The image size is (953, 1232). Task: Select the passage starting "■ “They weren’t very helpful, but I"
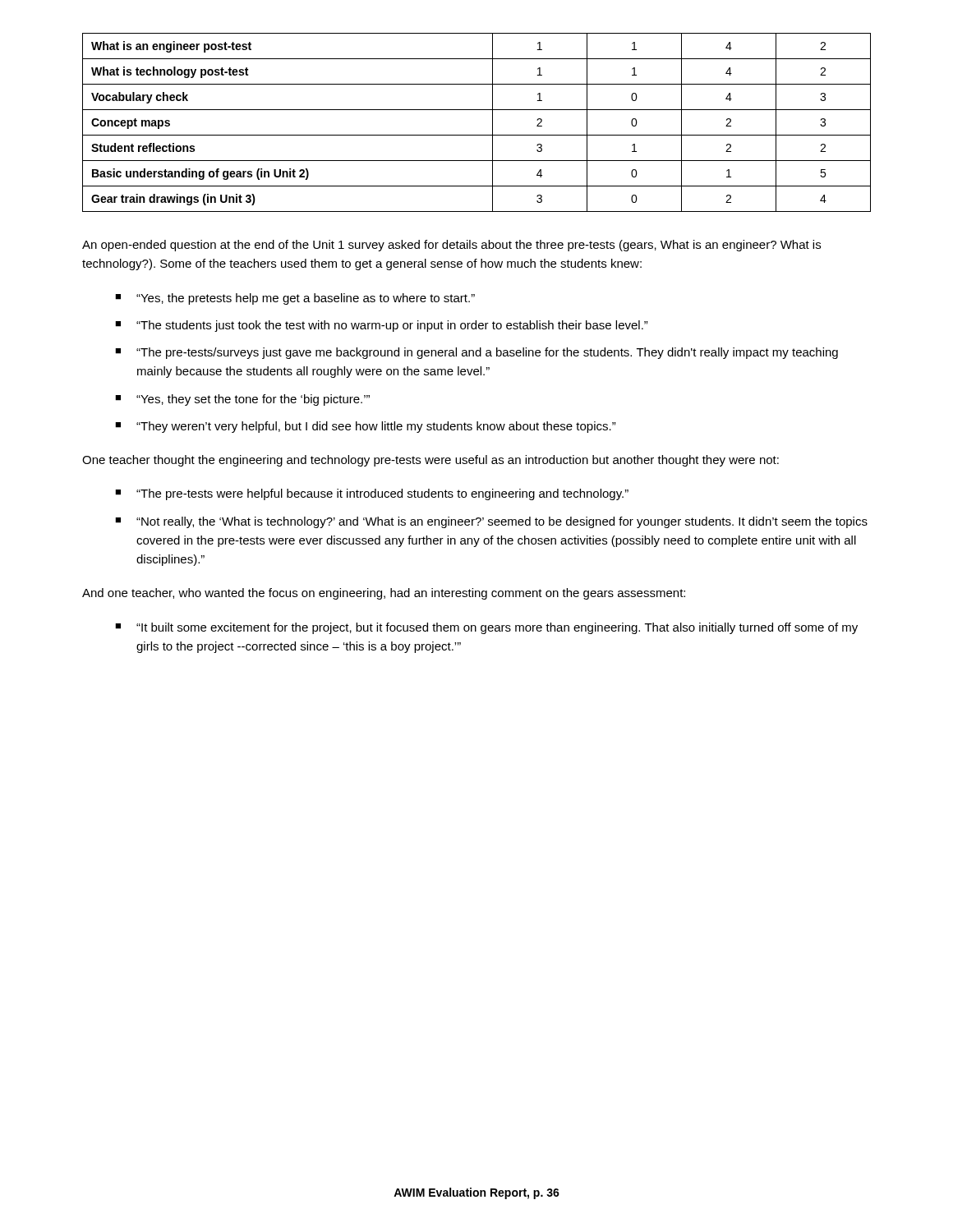493,426
